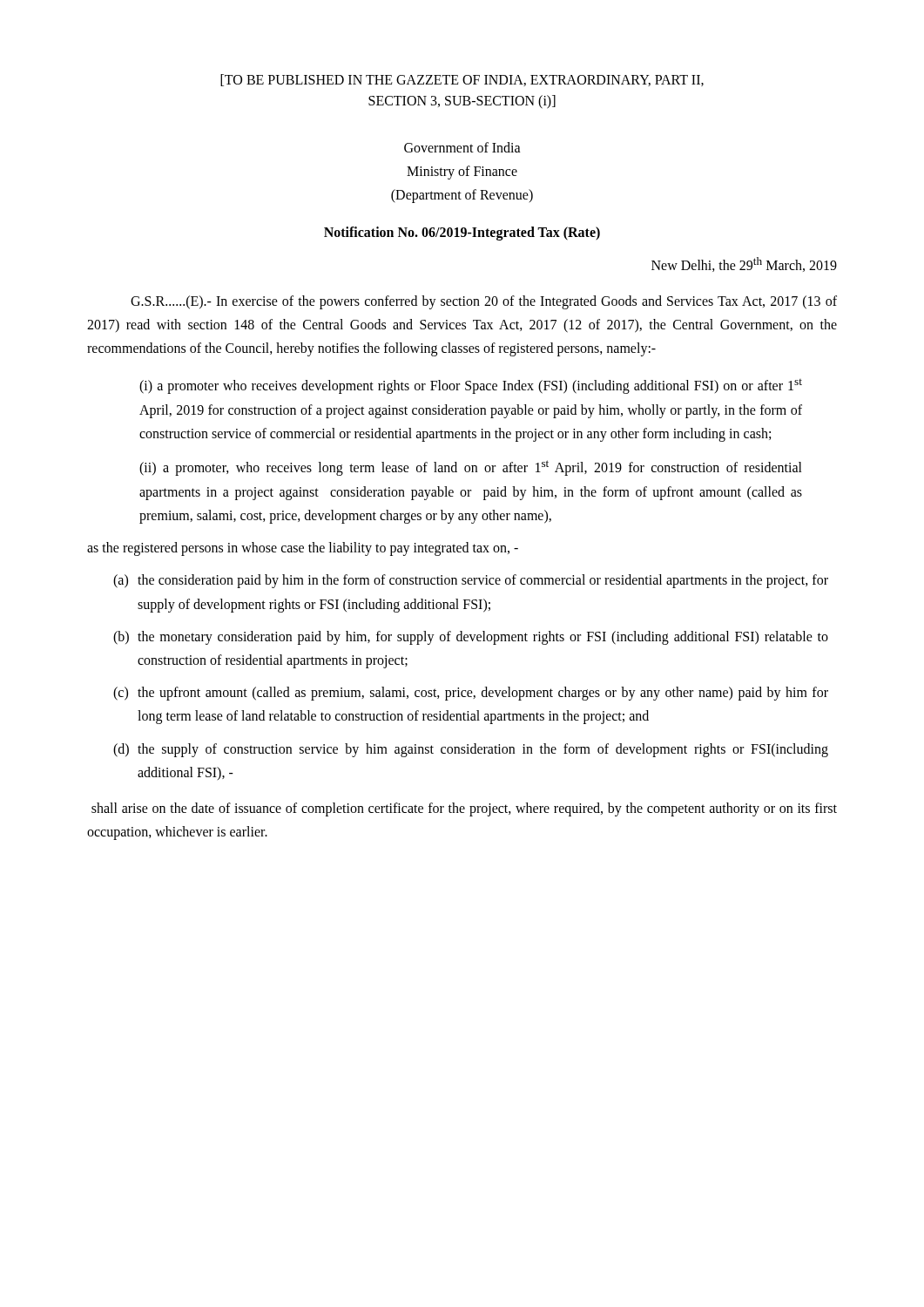This screenshot has width=924, height=1307.
Task: Find the block on this page that starts "(a) the consideration paid by him"
Action: 471,592
